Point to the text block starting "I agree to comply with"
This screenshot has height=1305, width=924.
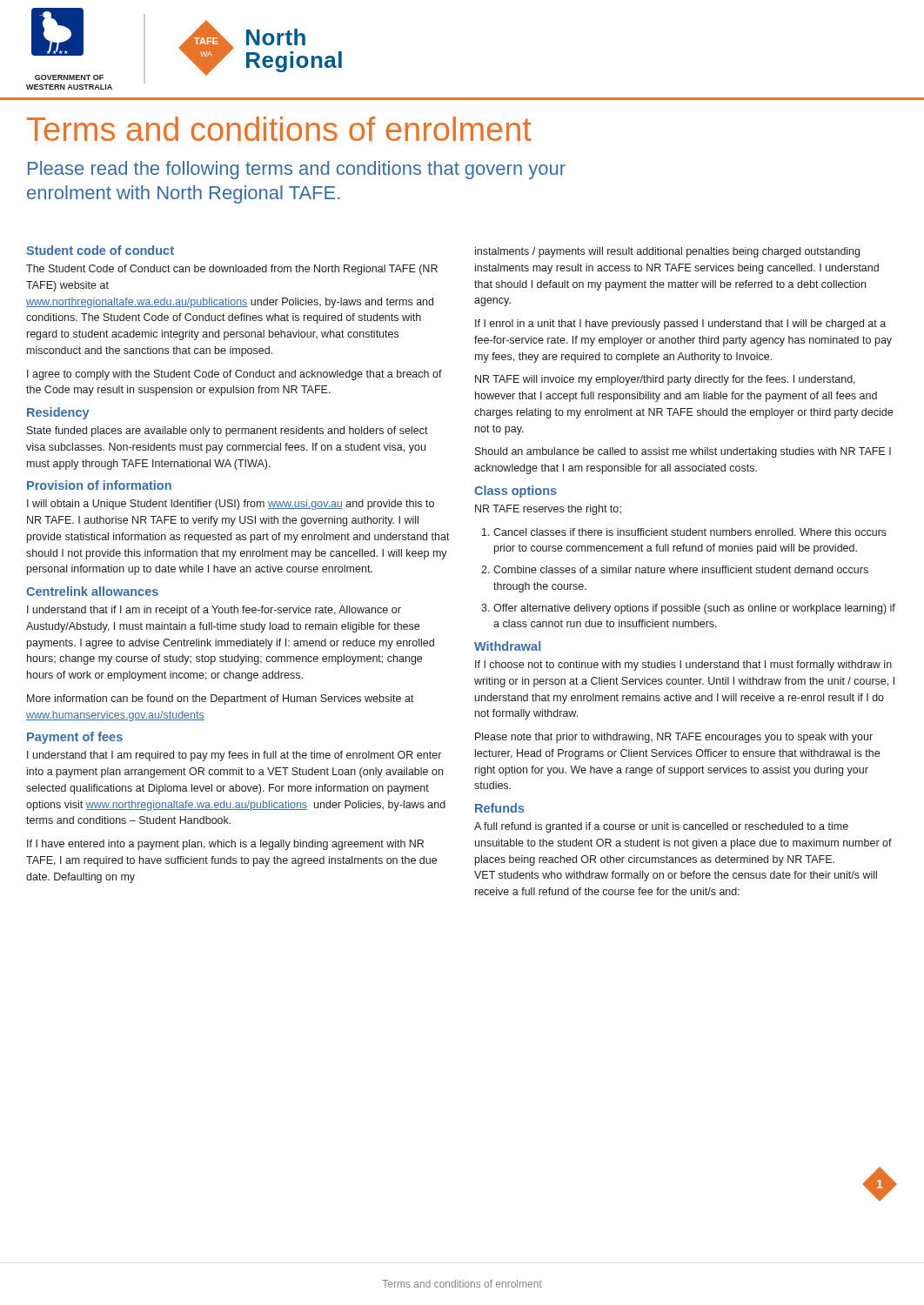click(x=238, y=382)
